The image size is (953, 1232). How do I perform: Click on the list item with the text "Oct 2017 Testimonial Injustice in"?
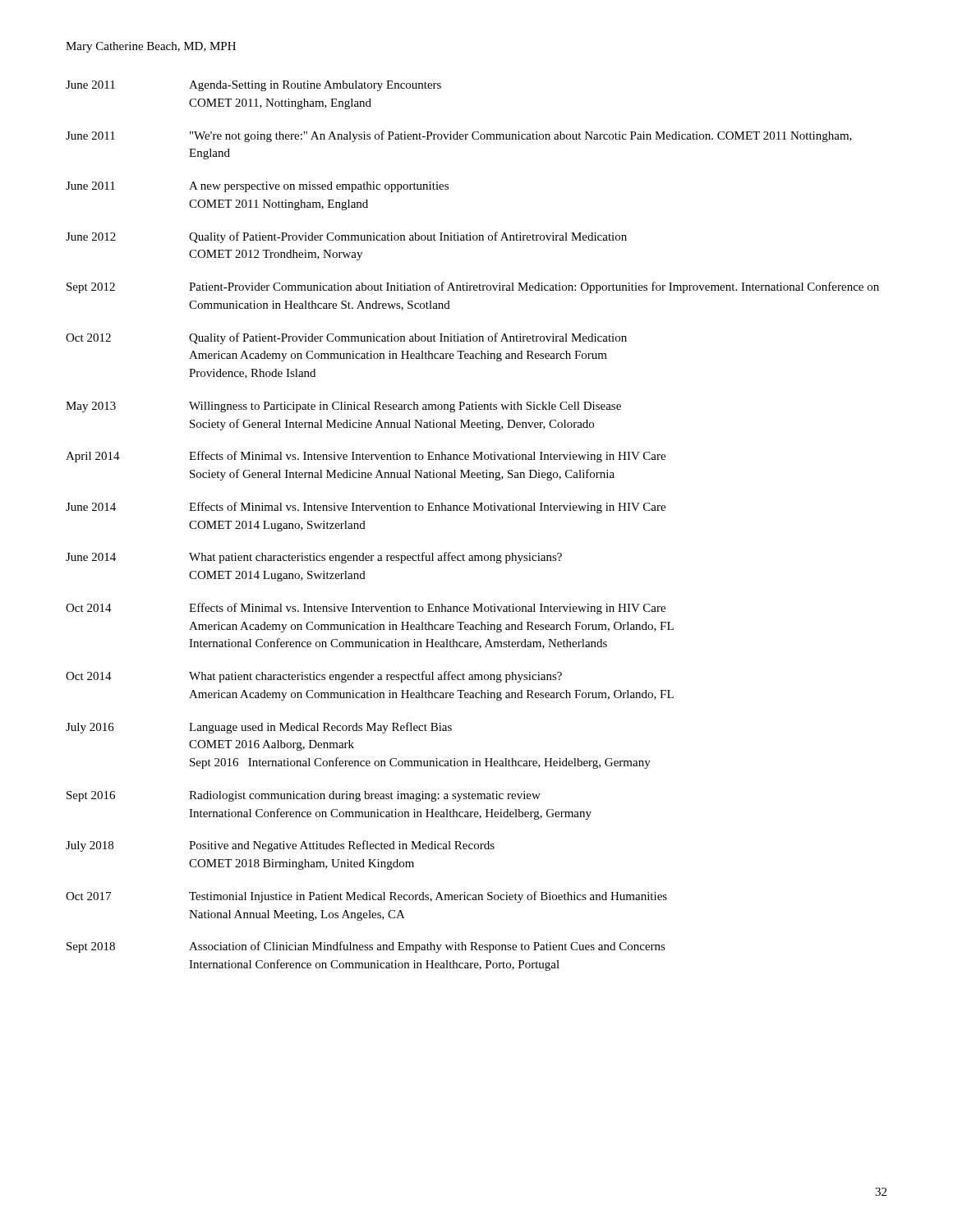[x=476, y=906]
